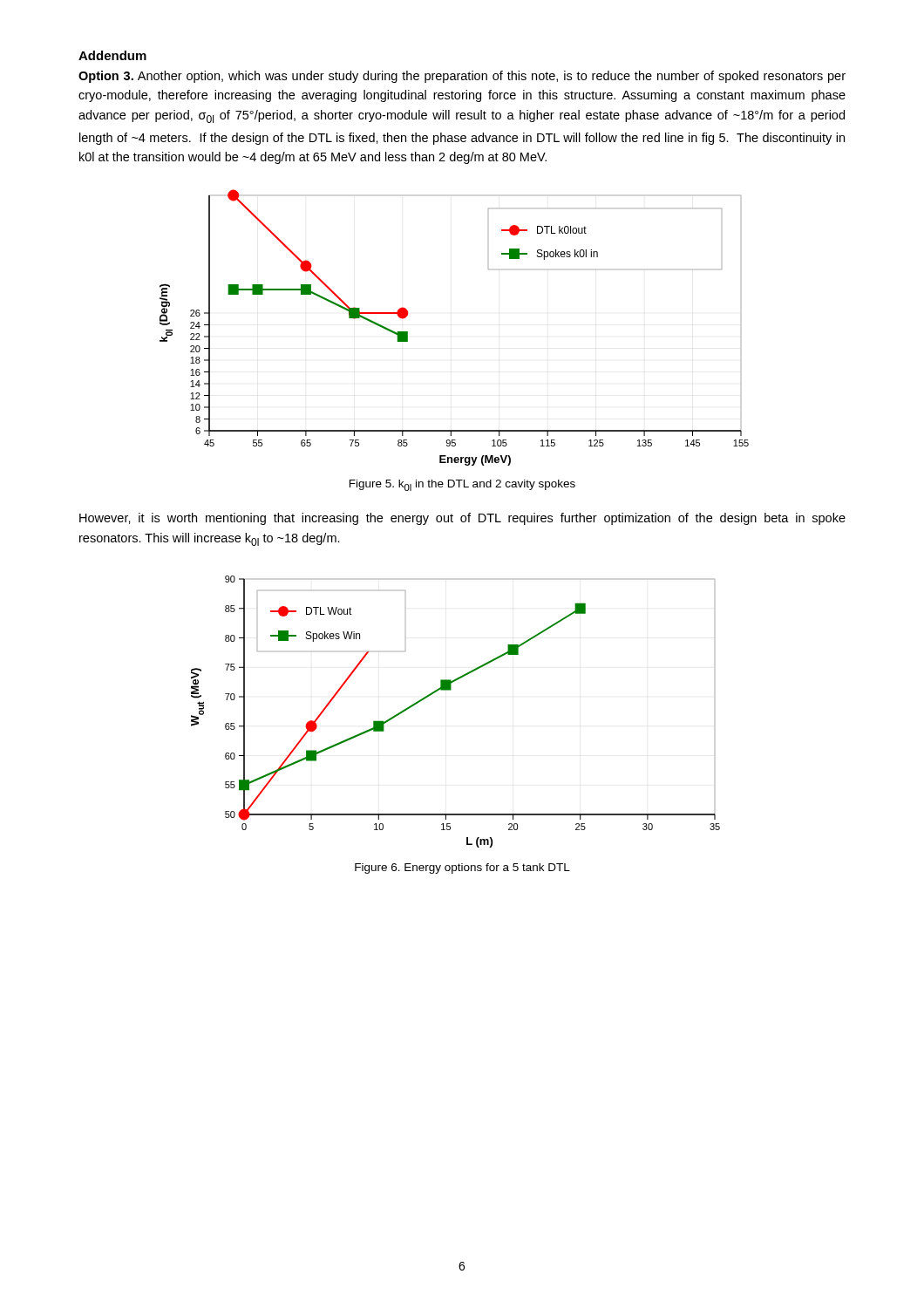Select the caption with the text "Figure 5. k0l in the"

pyautogui.click(x=462, y=485)
